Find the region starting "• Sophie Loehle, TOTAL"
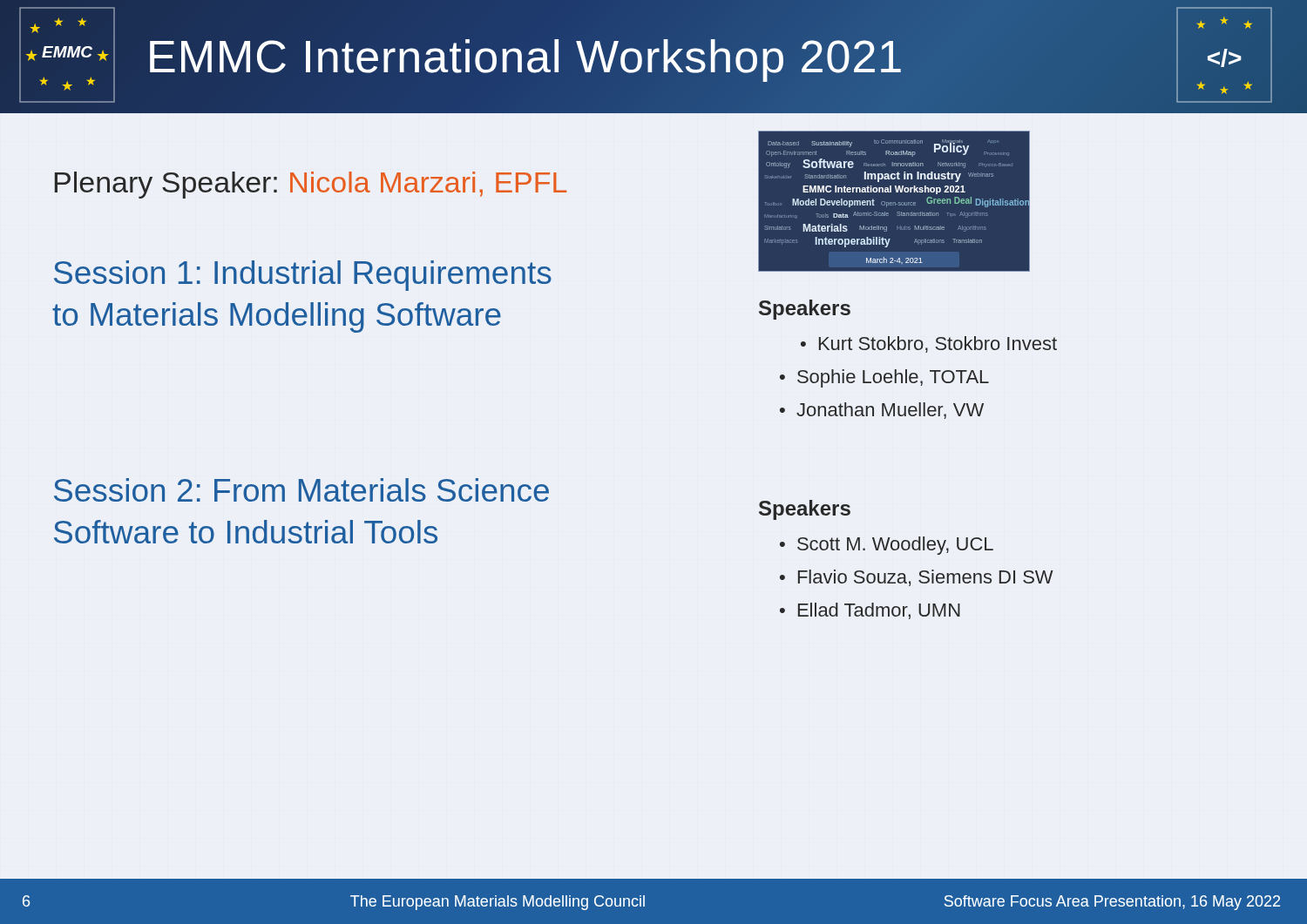This screenshot has width=1307, height=924. pyautogui.click(x=884, y=377)
